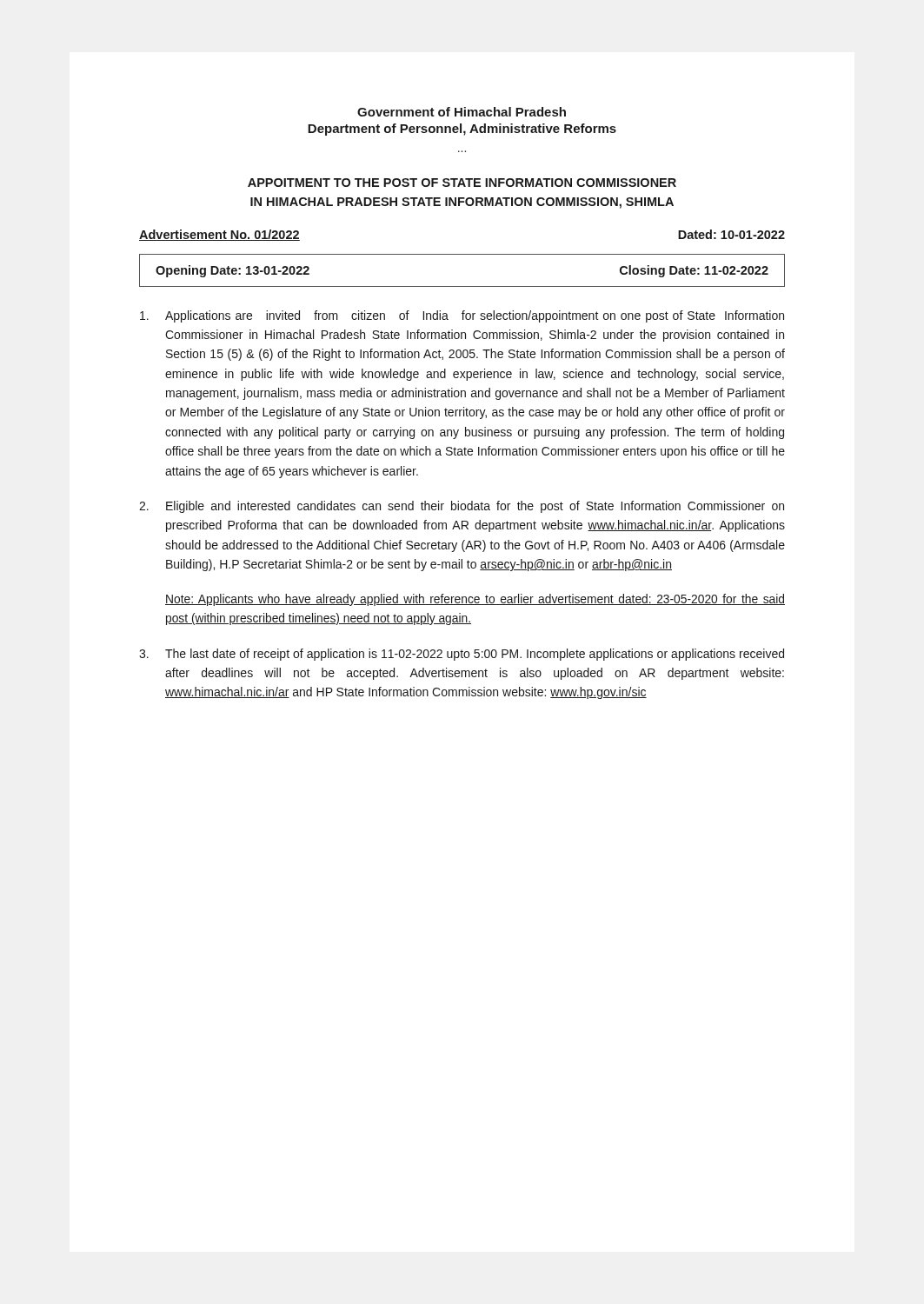The height and width of the screenshot is (1304, 924).
Task: Locate the text "Advertisement No. 01/2022 Dated: 10-01-2022"
Action: (220, 235)
